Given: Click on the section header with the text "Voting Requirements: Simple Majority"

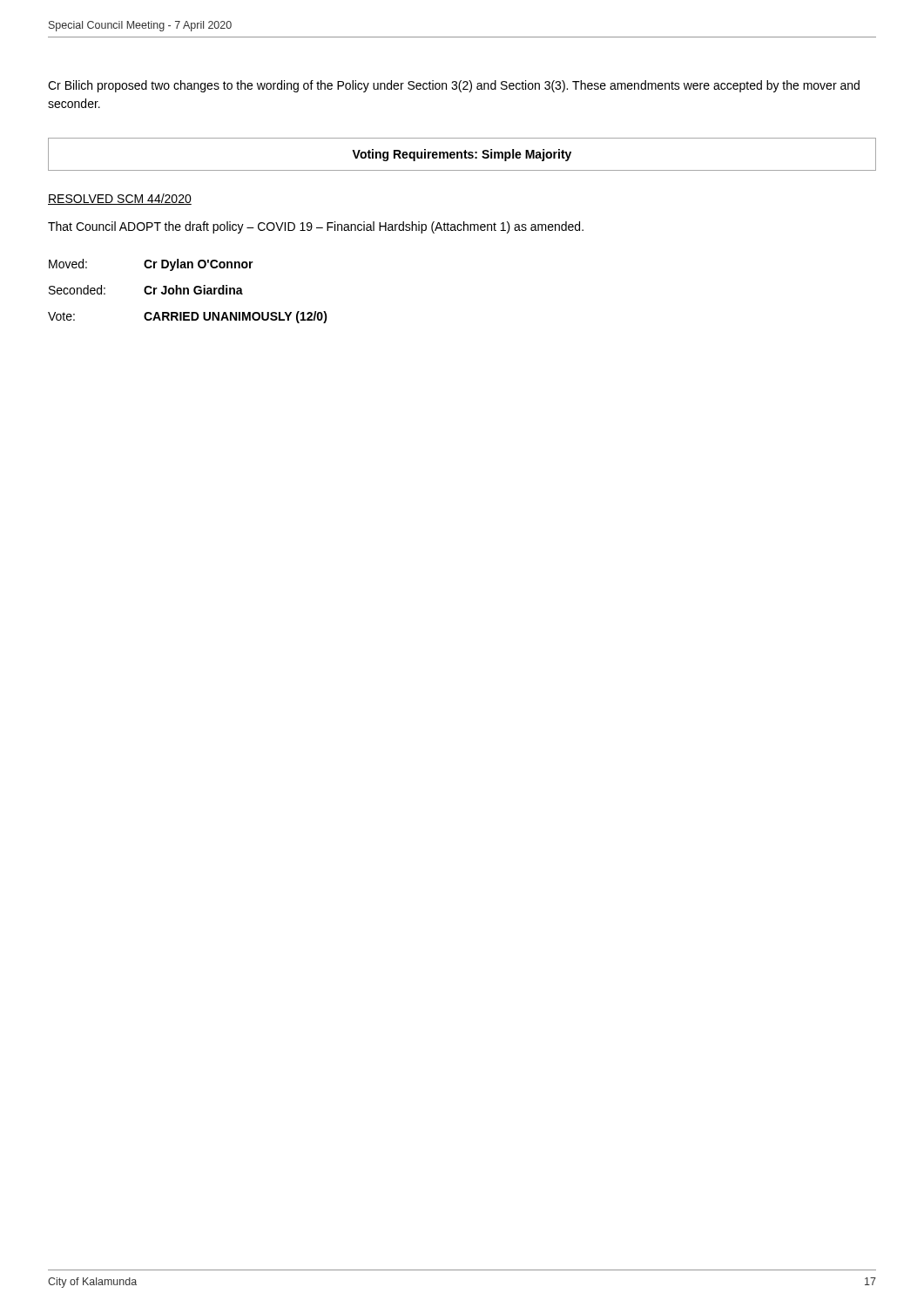Looking at the screenshot, I should pyautogui.click(x=462, y=154).
